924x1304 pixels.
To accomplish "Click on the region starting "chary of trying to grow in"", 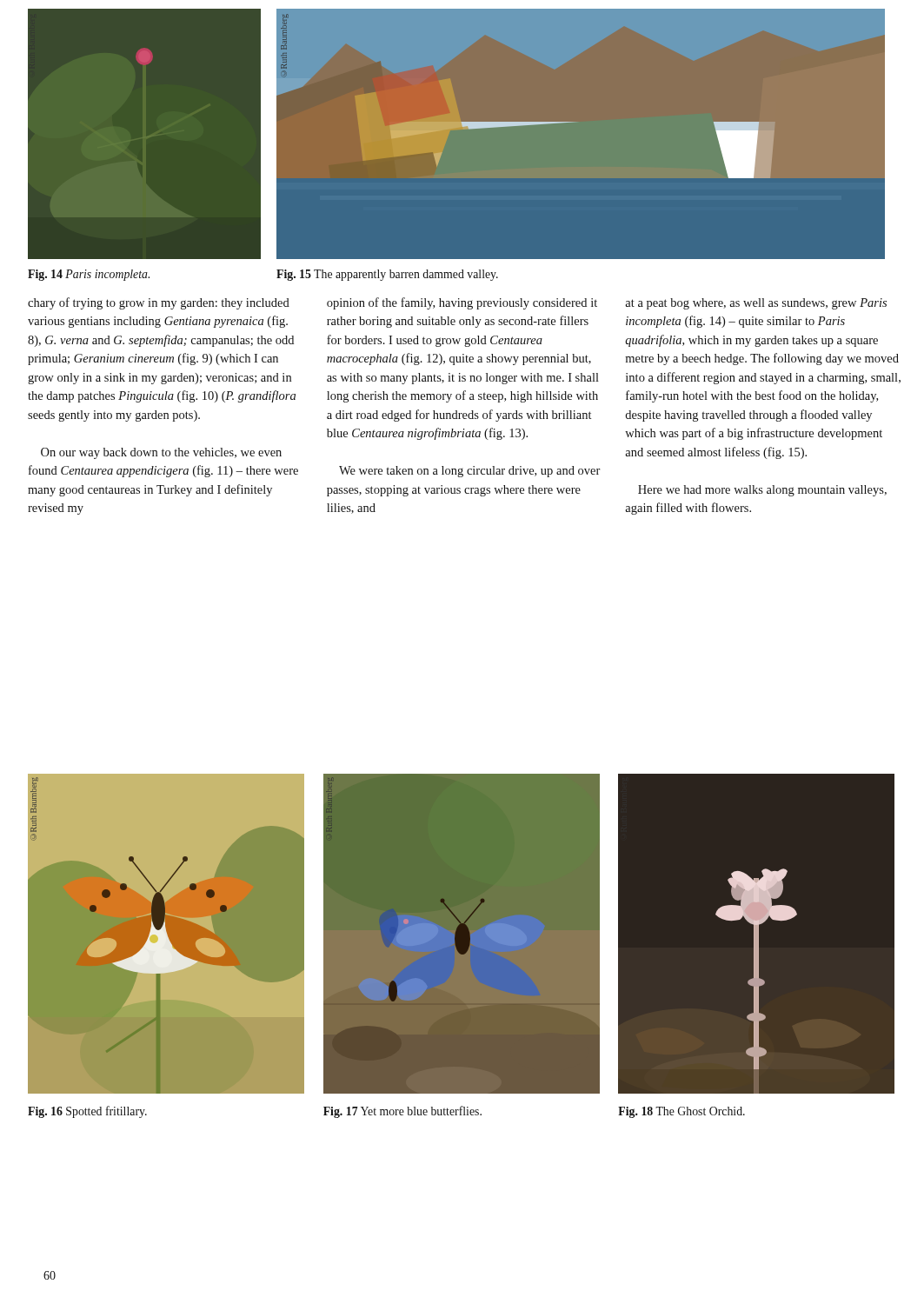I will pos(163,405).
